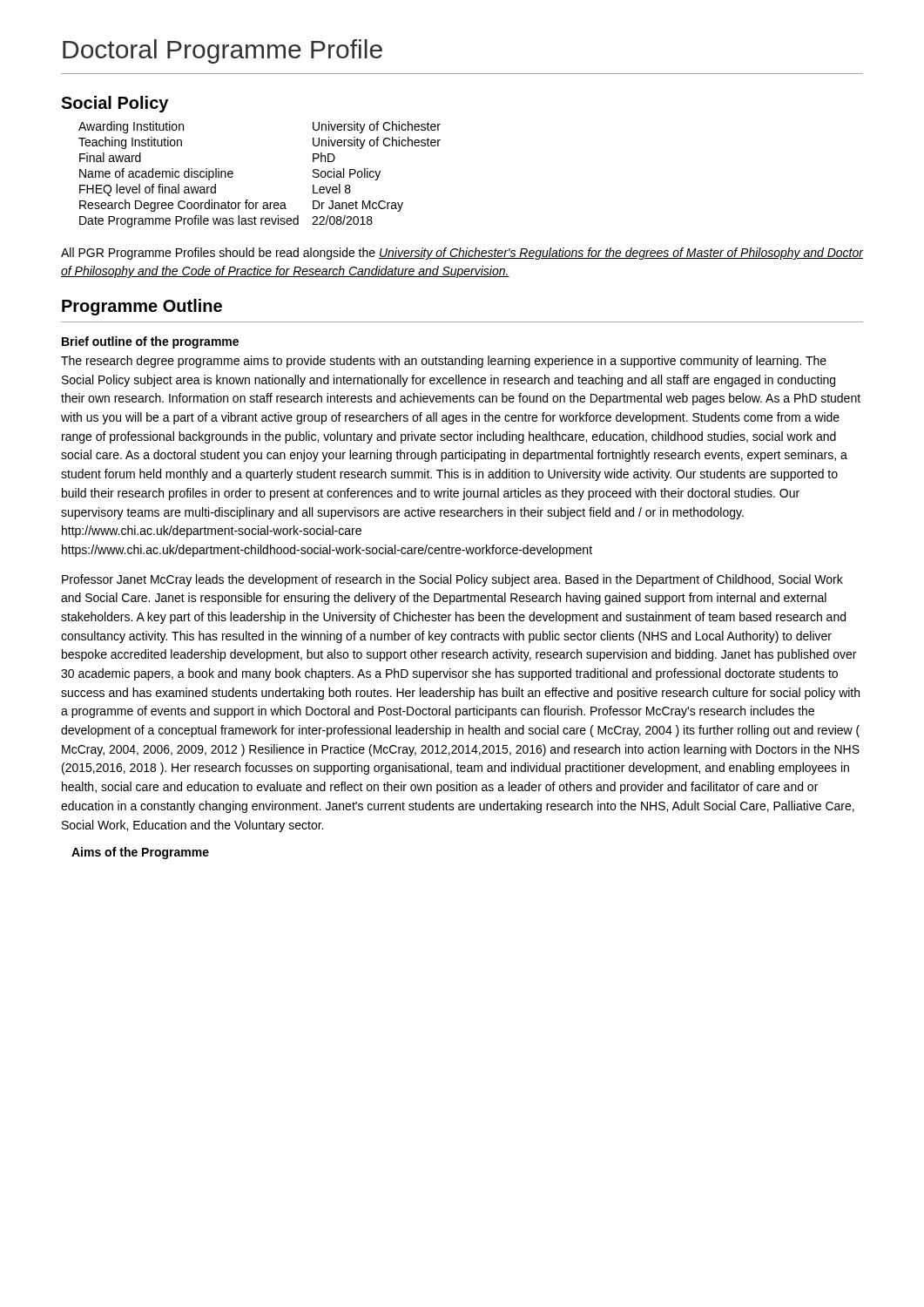This screenshot has height=1307, width=924.
Task: Click on the section header containing "Programme Outline"
Action: (x=142, y=307)
